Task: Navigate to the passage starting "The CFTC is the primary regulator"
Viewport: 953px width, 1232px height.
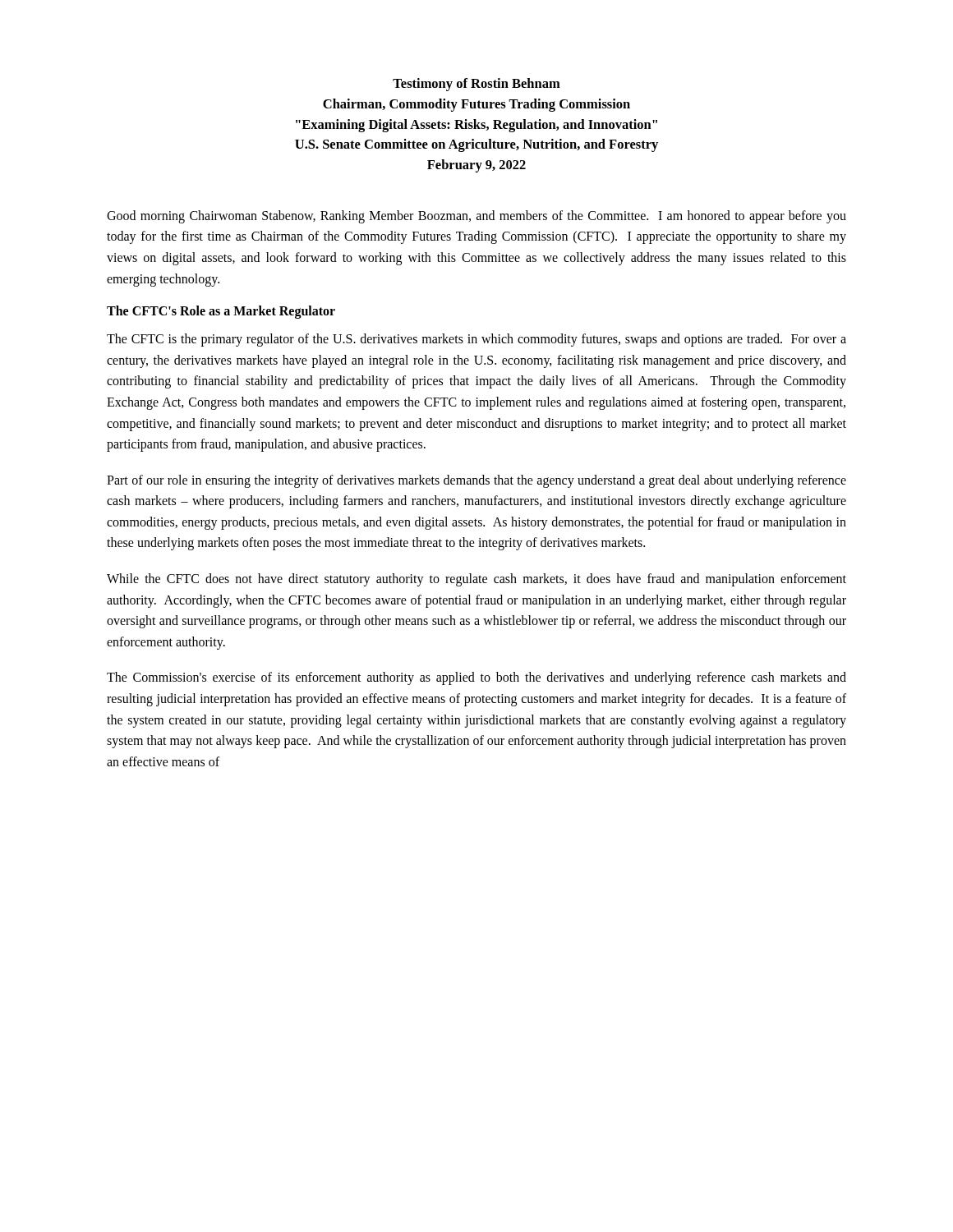Action: point(476,391)
